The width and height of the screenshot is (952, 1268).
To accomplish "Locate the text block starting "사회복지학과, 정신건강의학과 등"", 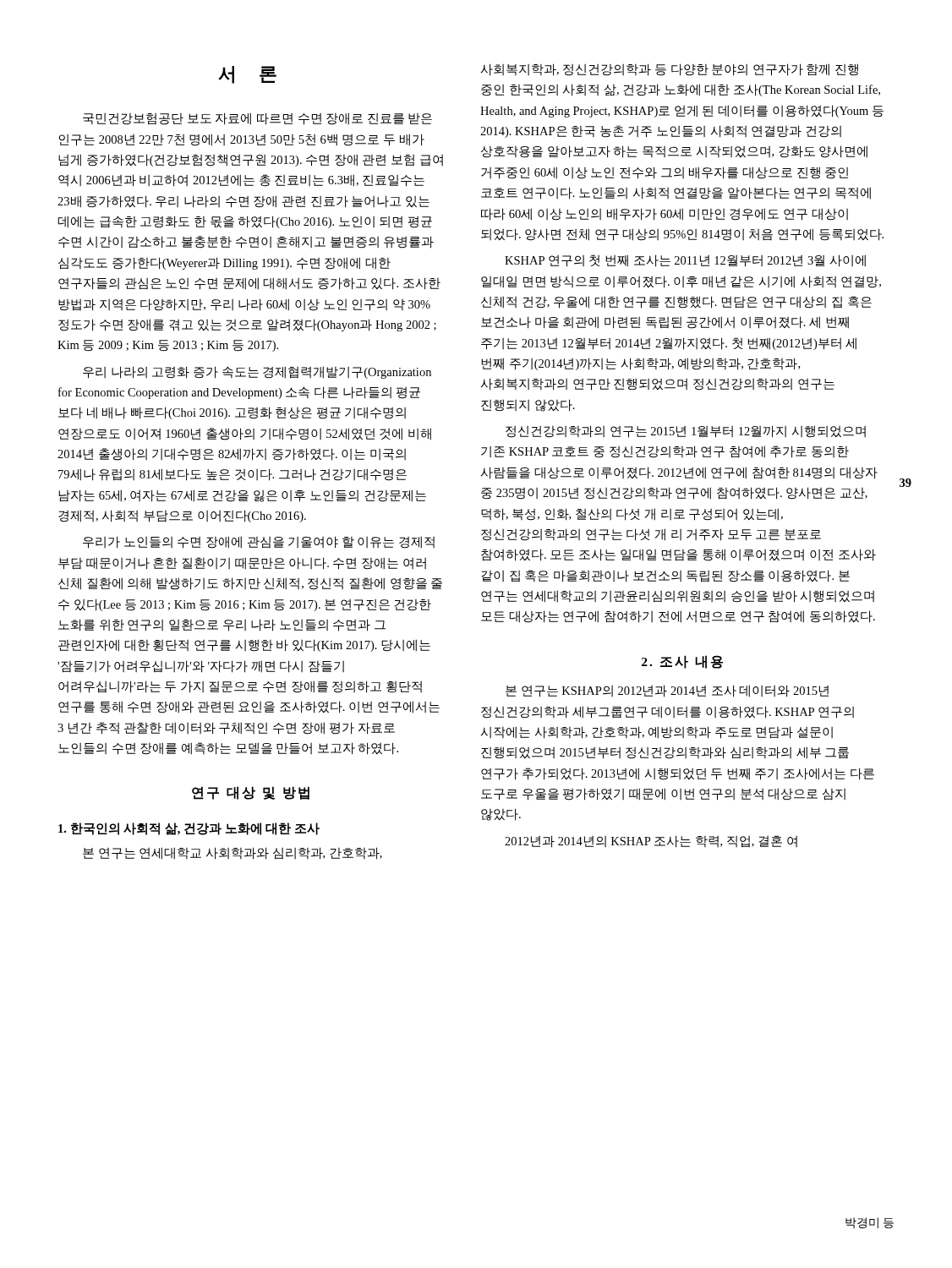I will [683, 152].
